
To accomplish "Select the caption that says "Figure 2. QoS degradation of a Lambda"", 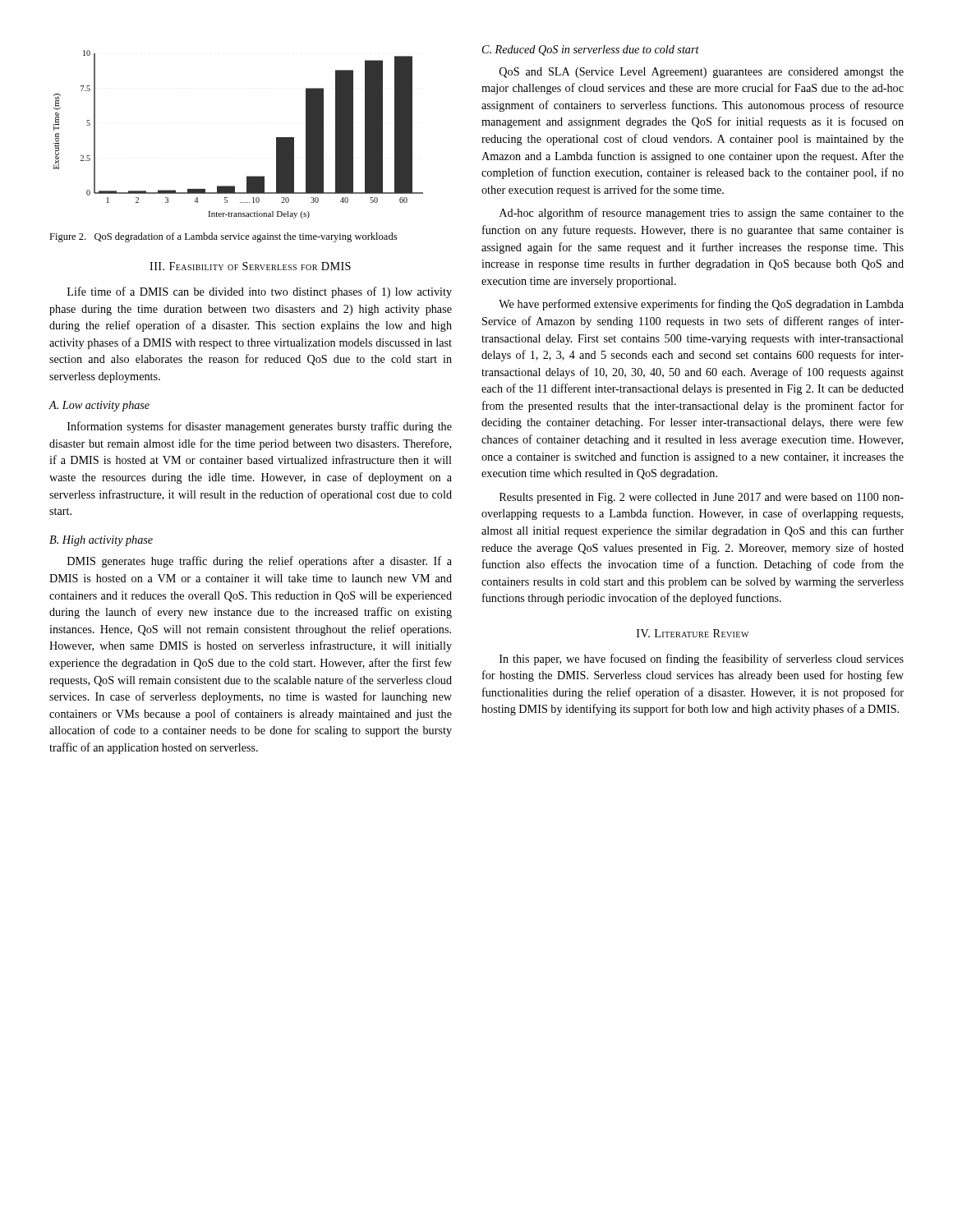I will [x=223, y=236].
